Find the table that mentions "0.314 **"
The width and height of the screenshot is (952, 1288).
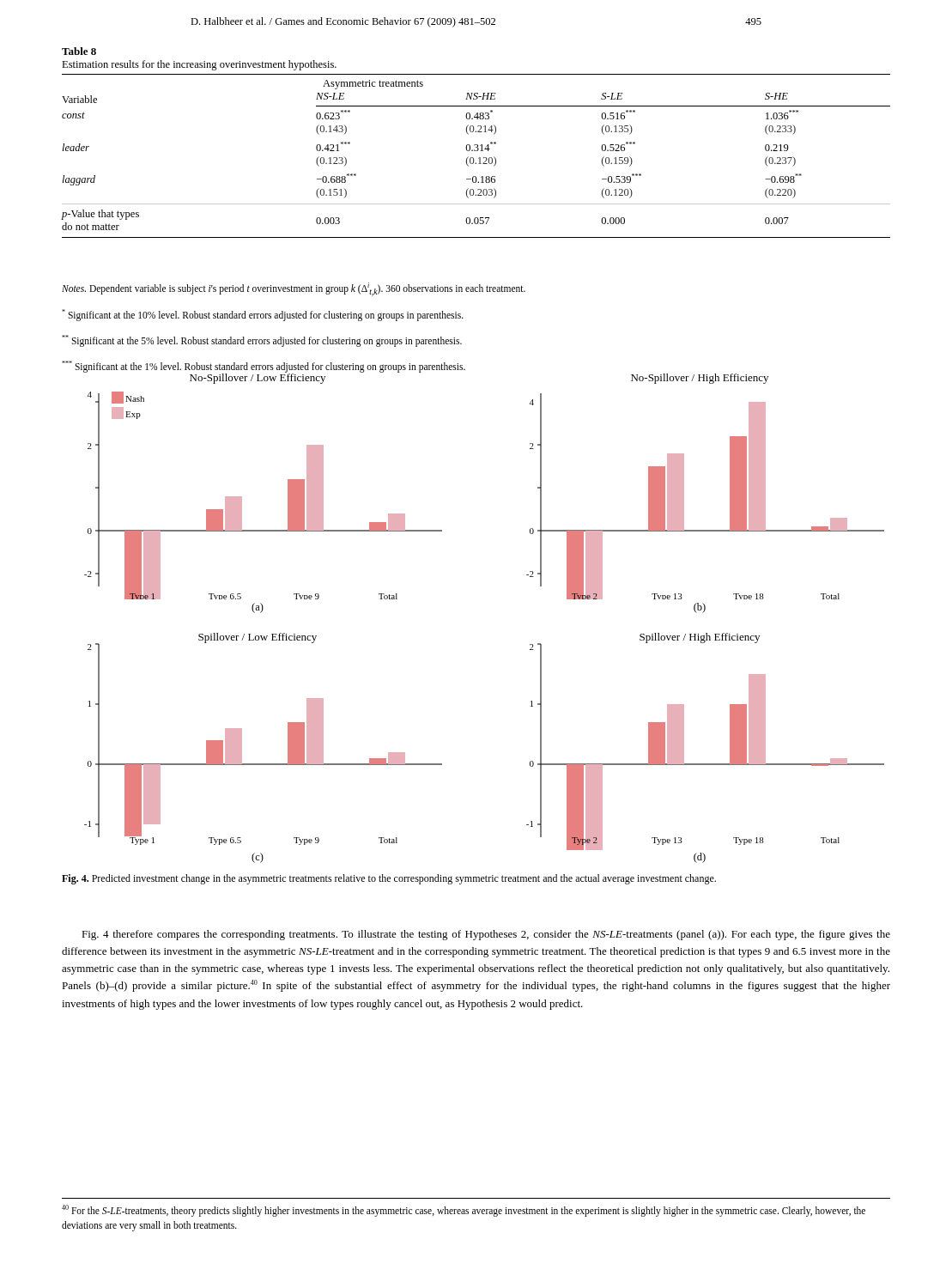[x=476, y=156]
